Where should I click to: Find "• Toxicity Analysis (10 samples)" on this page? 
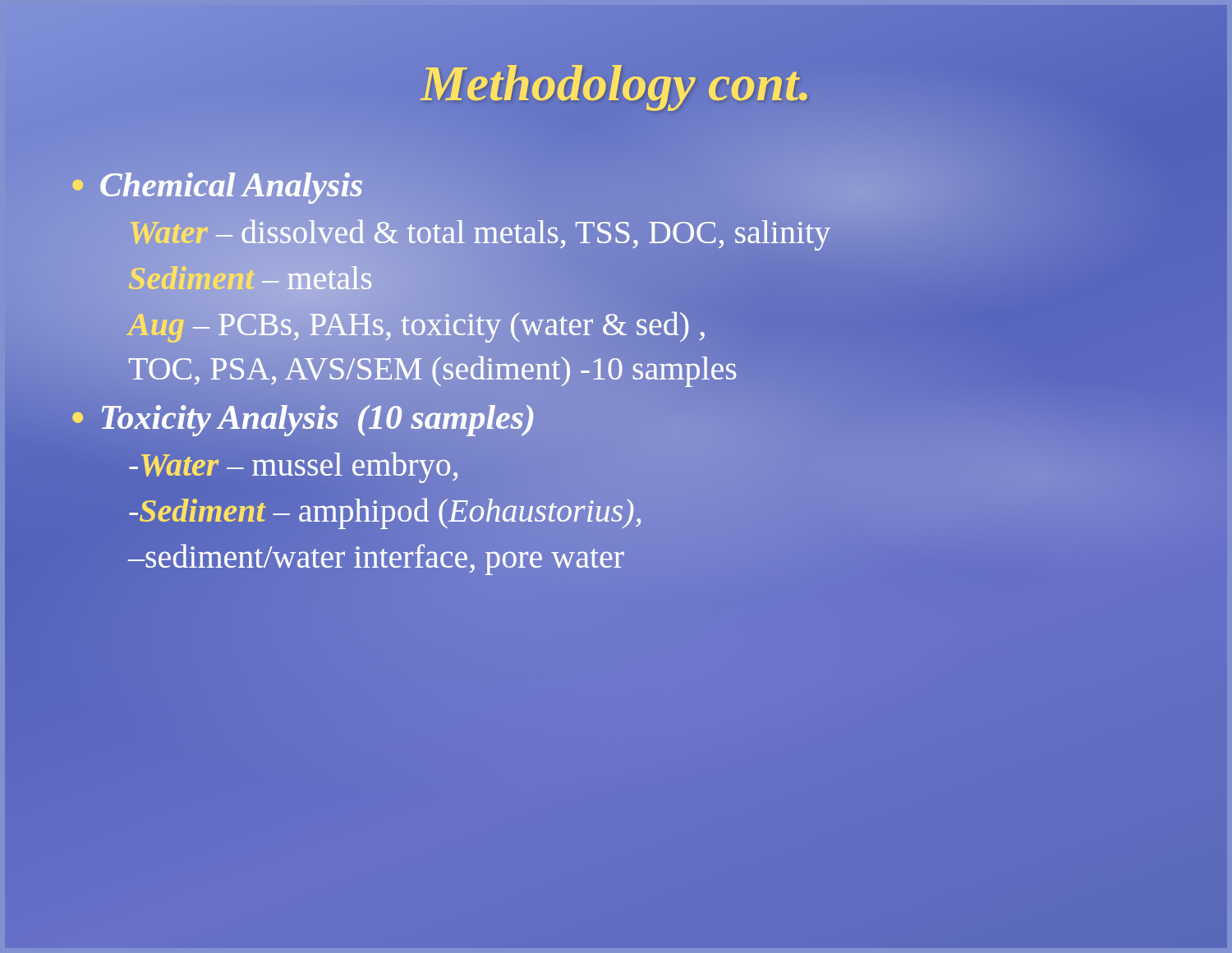(x=303, y=421)
